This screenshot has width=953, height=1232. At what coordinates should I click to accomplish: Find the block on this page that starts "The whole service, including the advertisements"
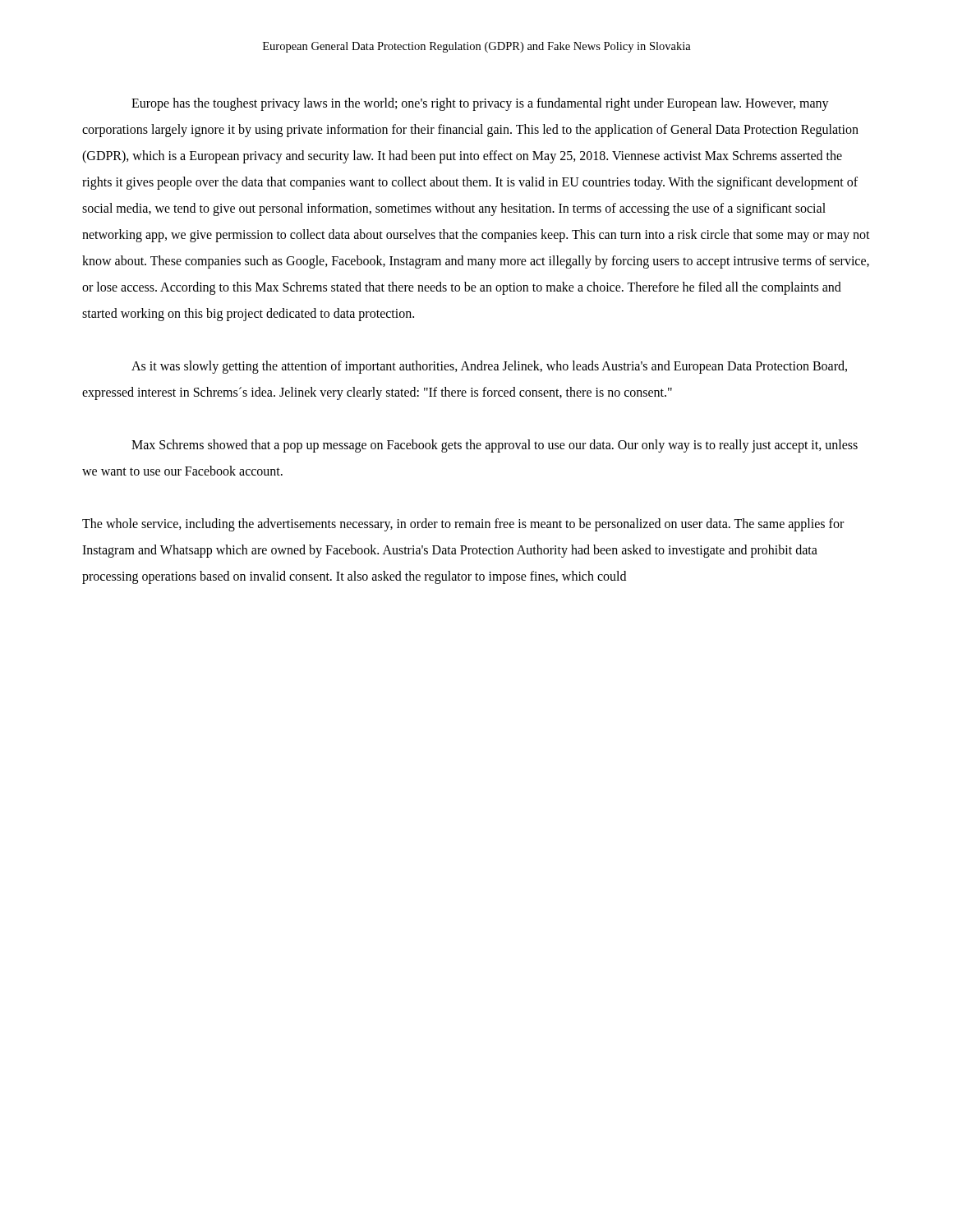[x=463, y=550]
